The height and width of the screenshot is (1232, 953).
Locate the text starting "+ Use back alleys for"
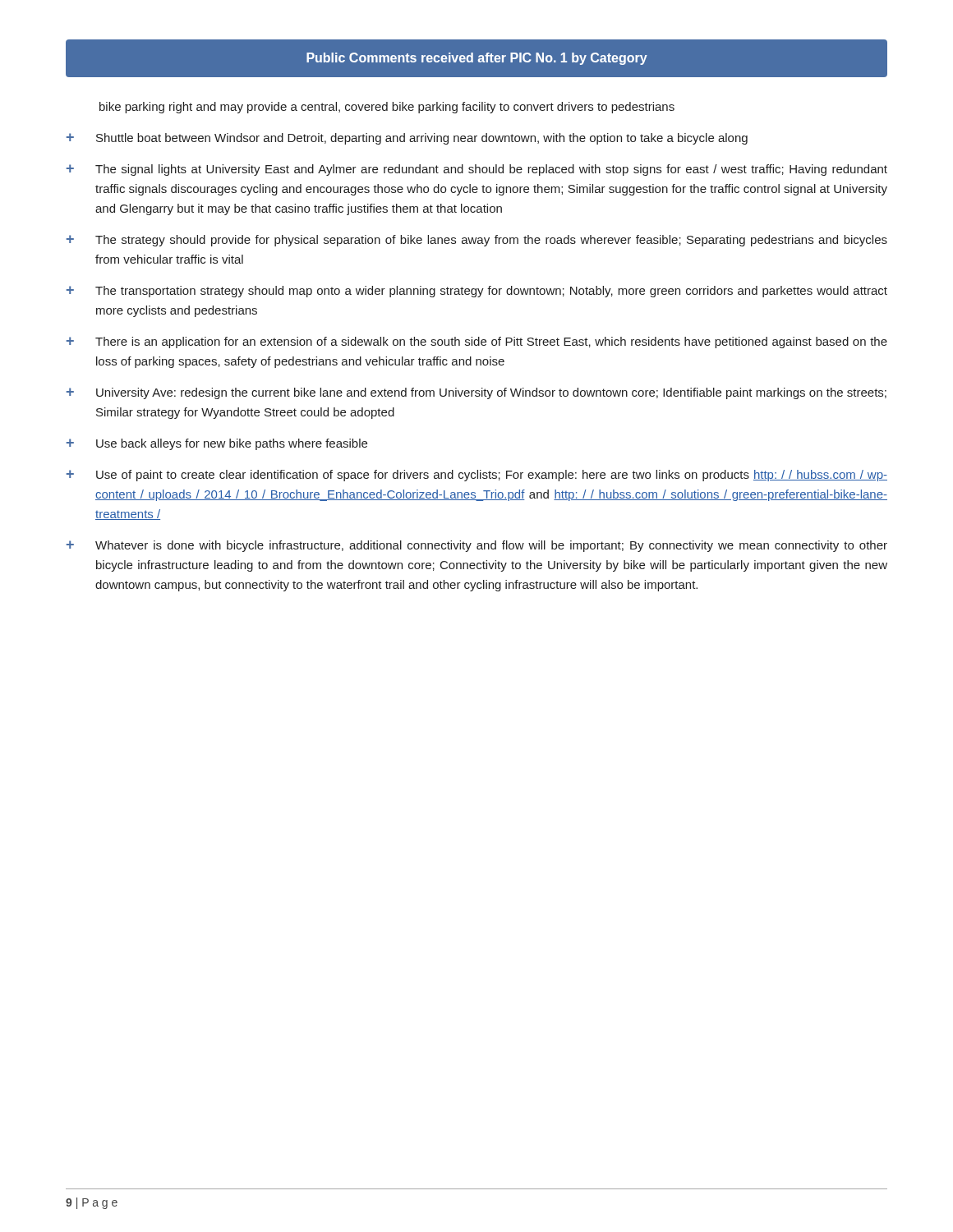217,444
